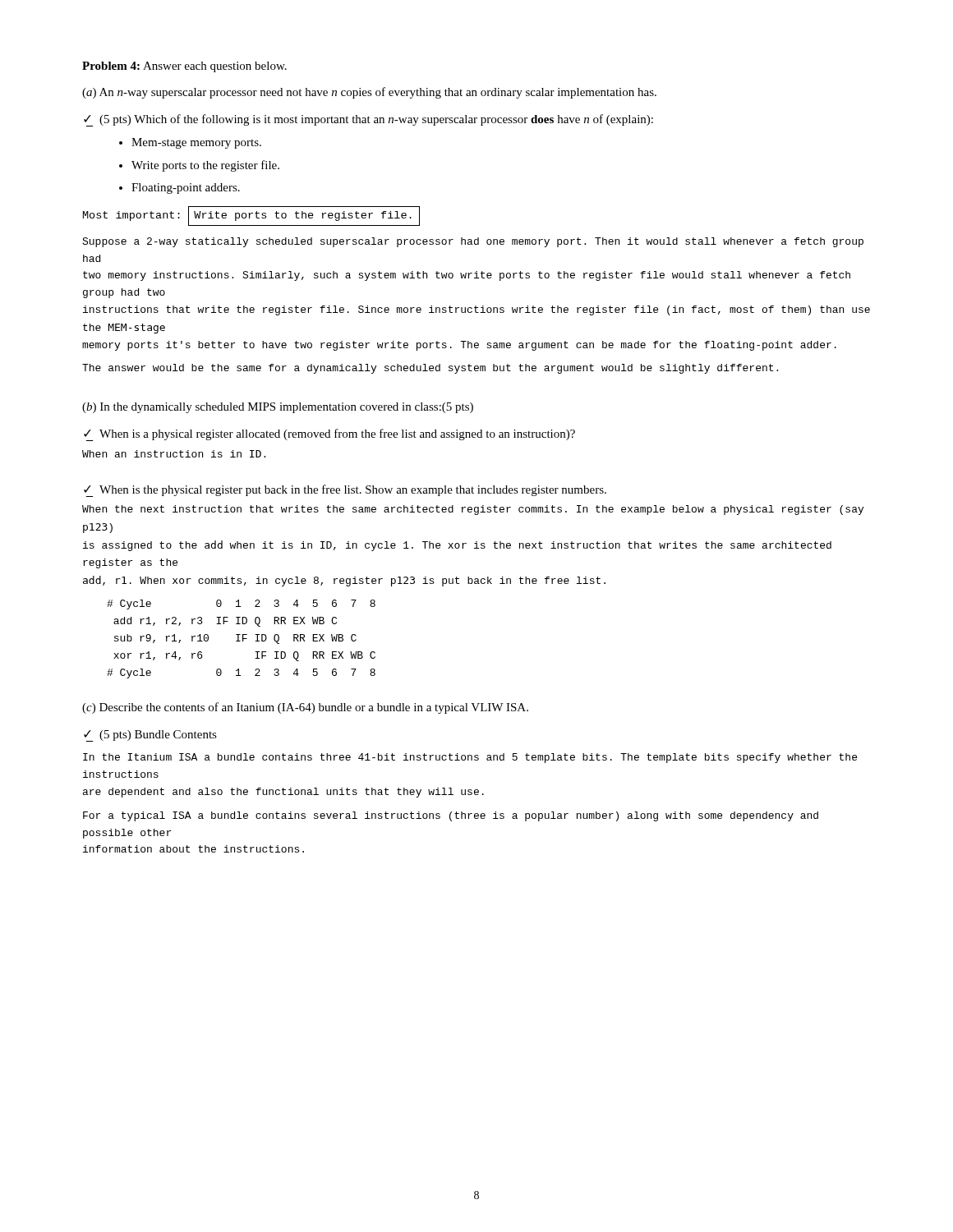Navigate to the element starting "(a) An n-way superscalar"

[370, 92]
